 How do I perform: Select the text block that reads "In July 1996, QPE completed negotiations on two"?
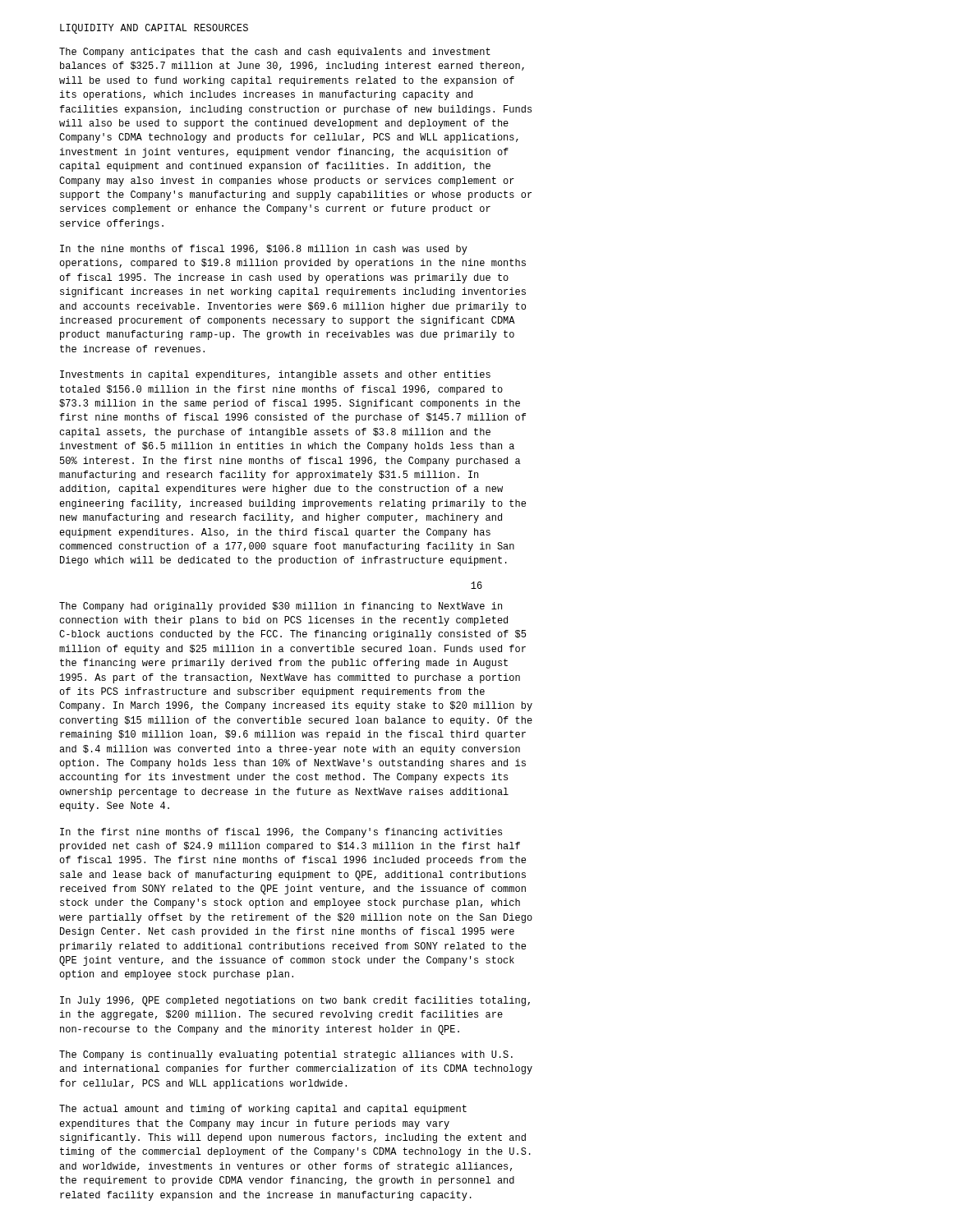[296, 1015]
